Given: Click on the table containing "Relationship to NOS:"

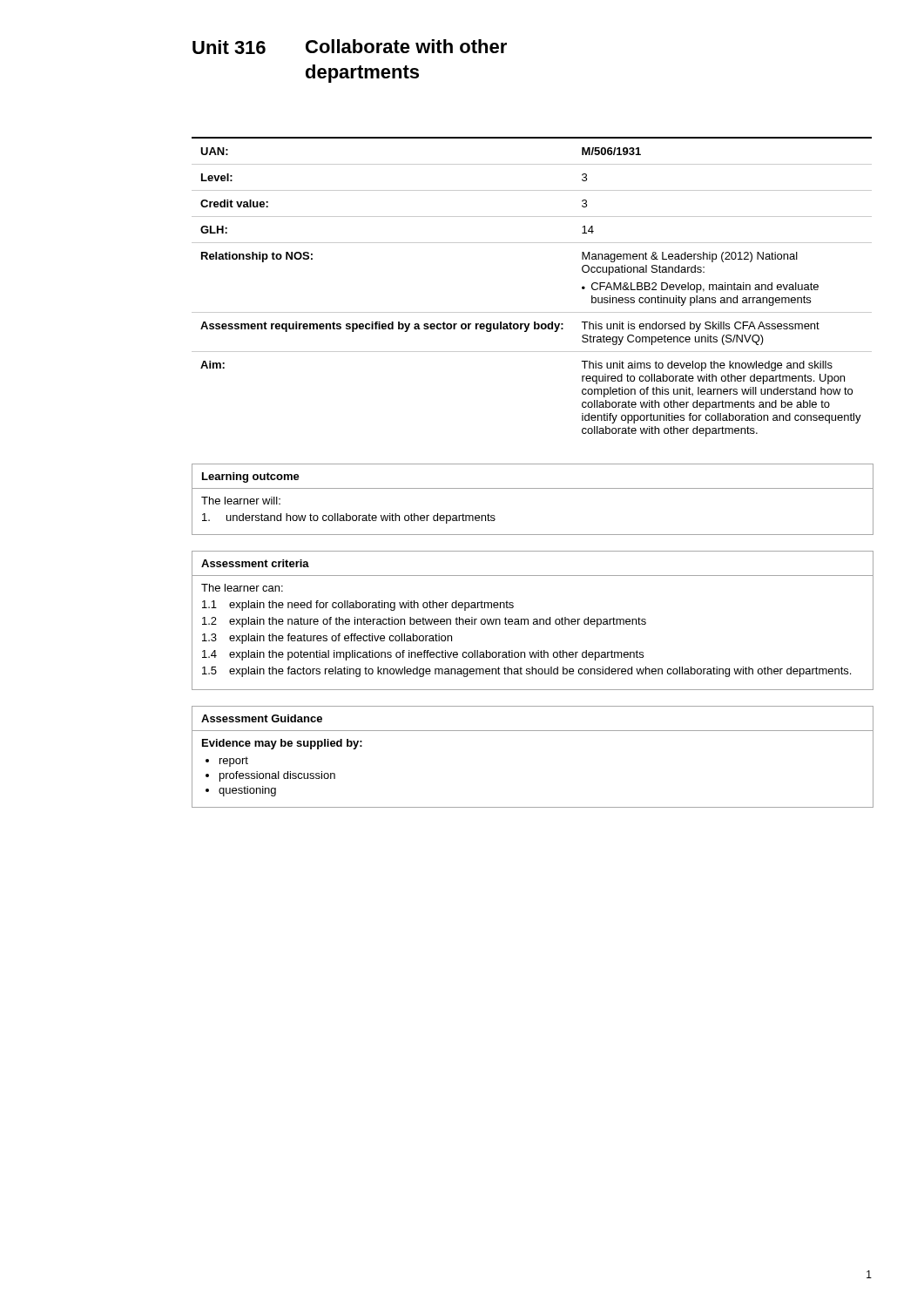Looking at the screenshot, I should pos(532,290).
